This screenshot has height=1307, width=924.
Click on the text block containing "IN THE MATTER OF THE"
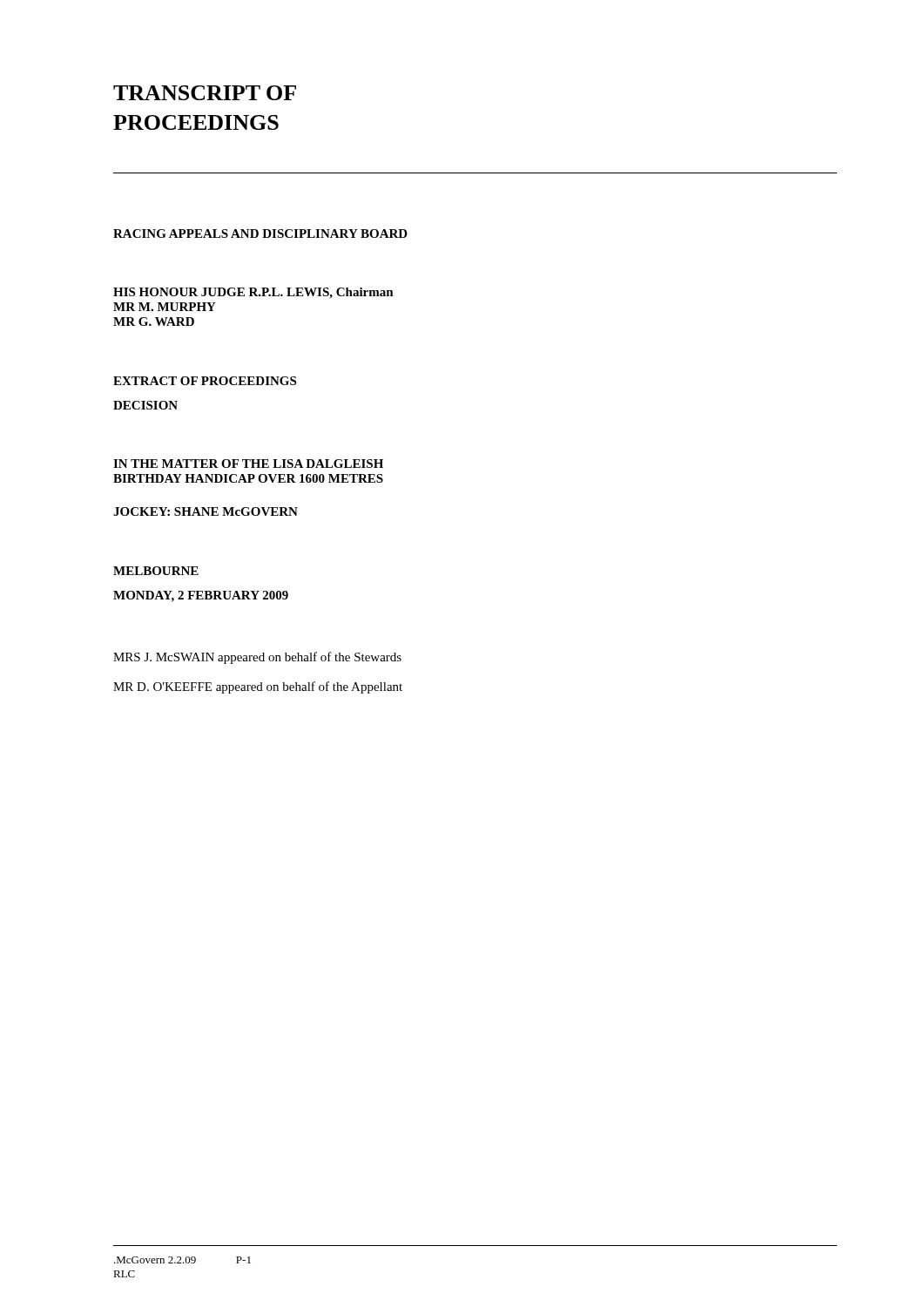point(248,464)
